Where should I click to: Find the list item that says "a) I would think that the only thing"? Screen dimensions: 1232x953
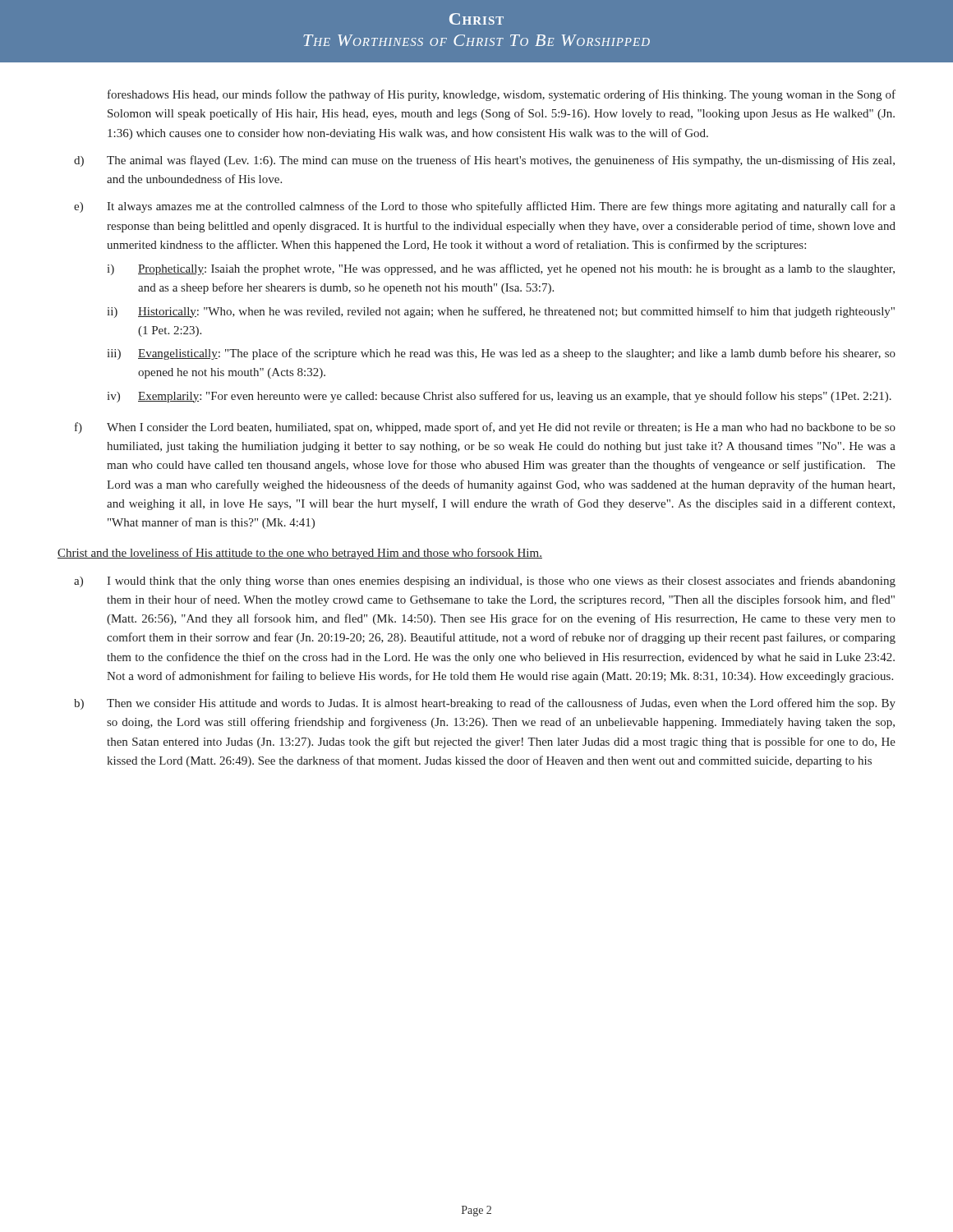[x=485, y=629]
